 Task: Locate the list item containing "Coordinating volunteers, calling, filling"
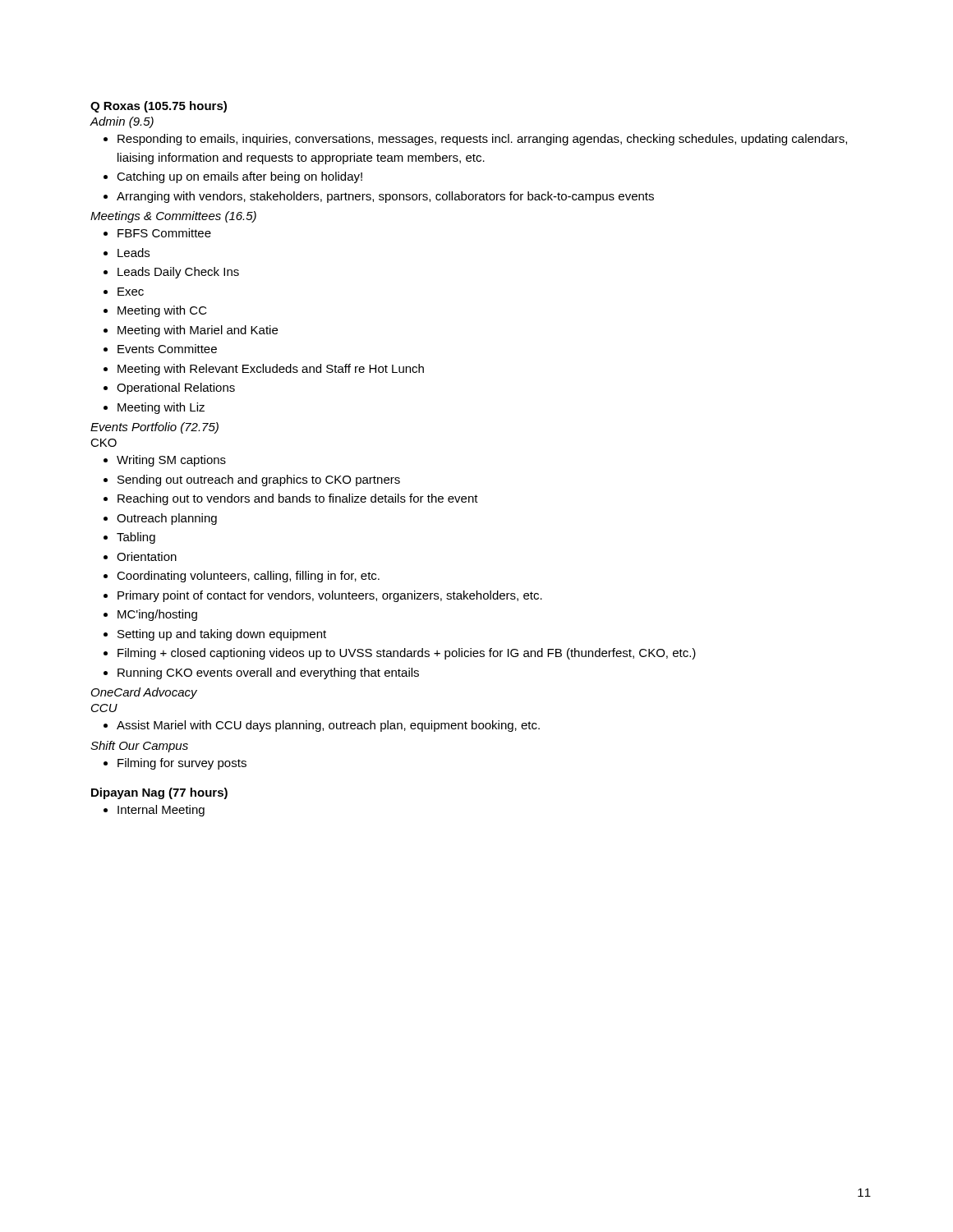(248, 577)
